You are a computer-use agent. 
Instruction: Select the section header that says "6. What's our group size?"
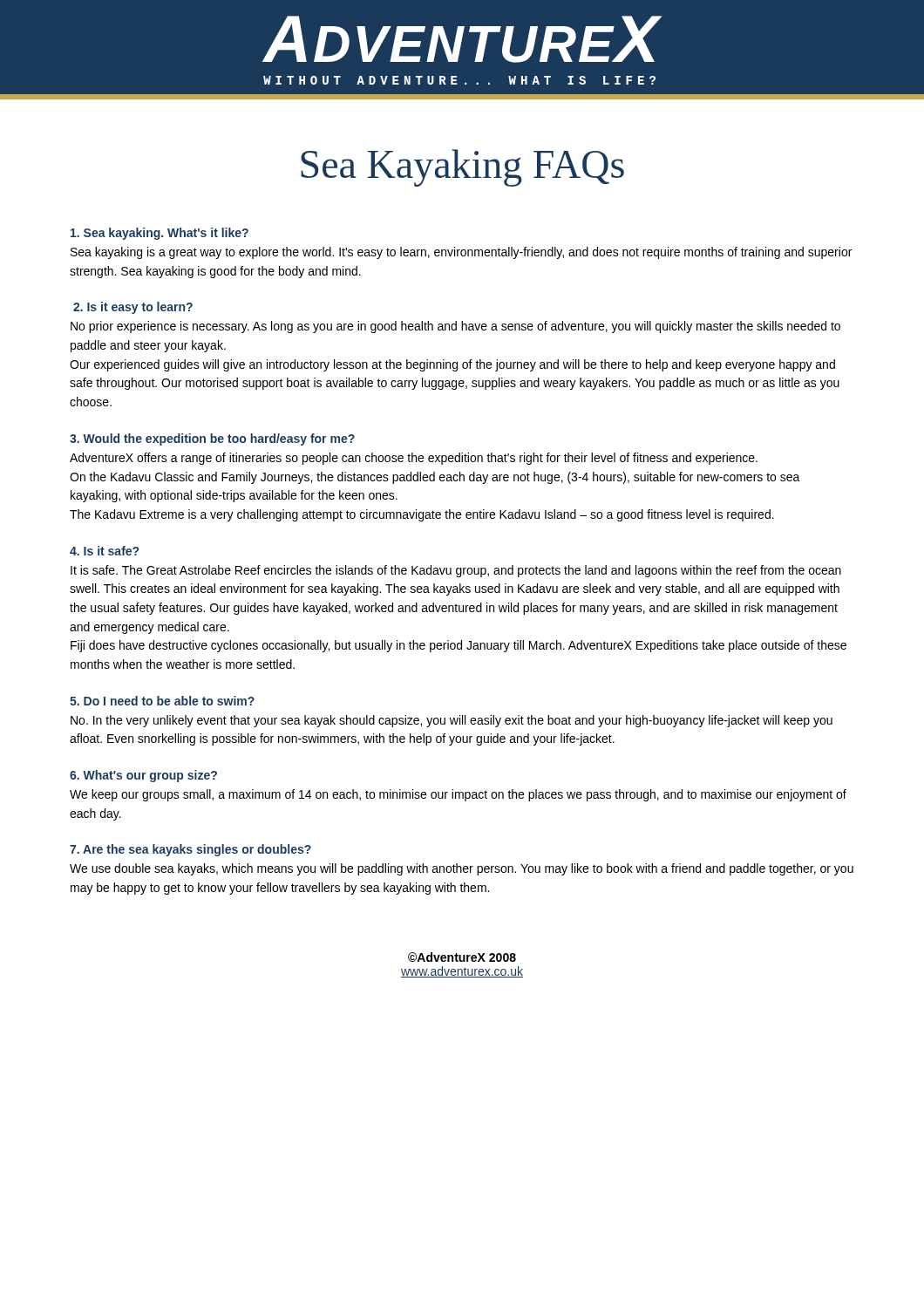tap(144, 775)
